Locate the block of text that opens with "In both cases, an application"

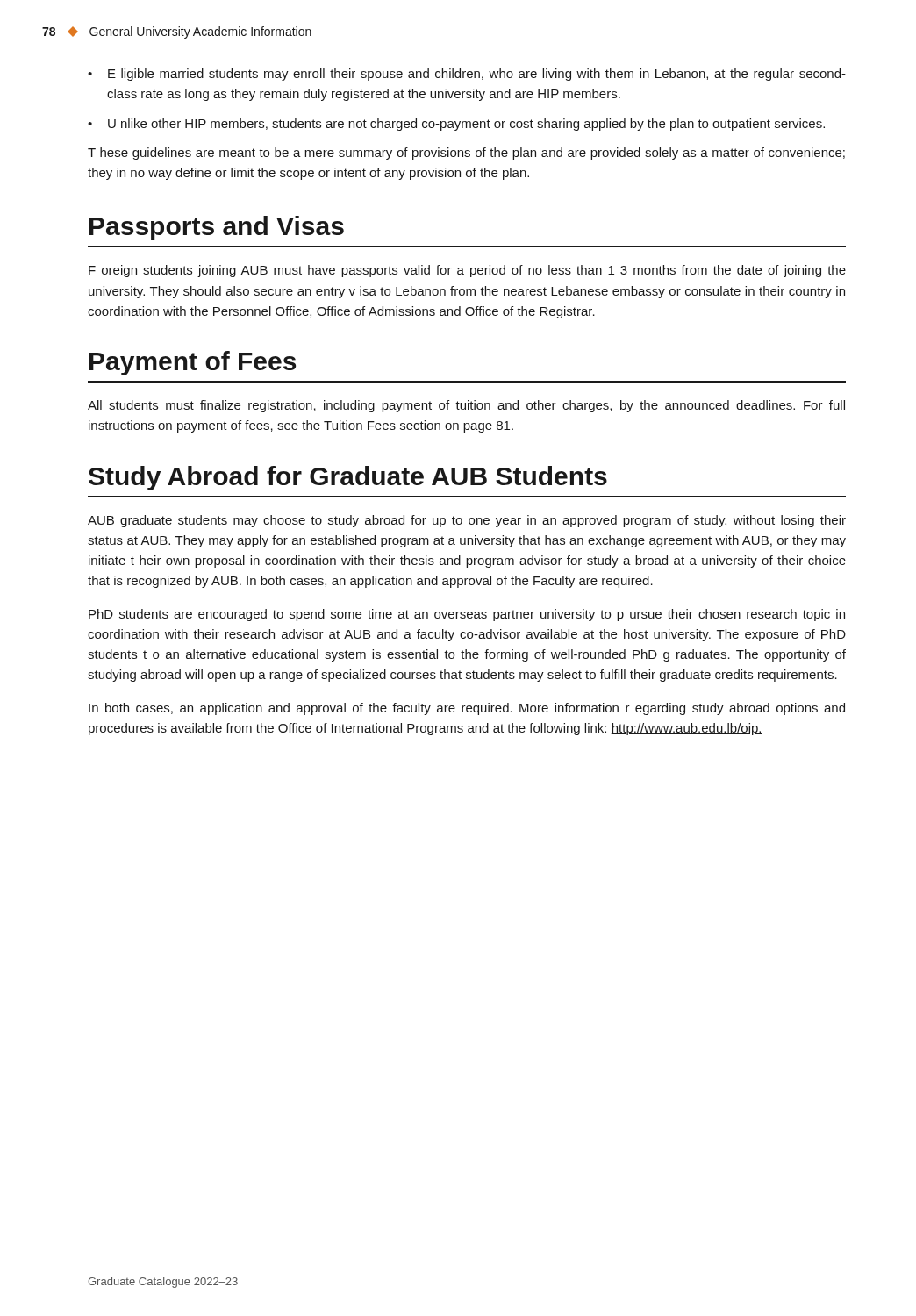point(467,717)
